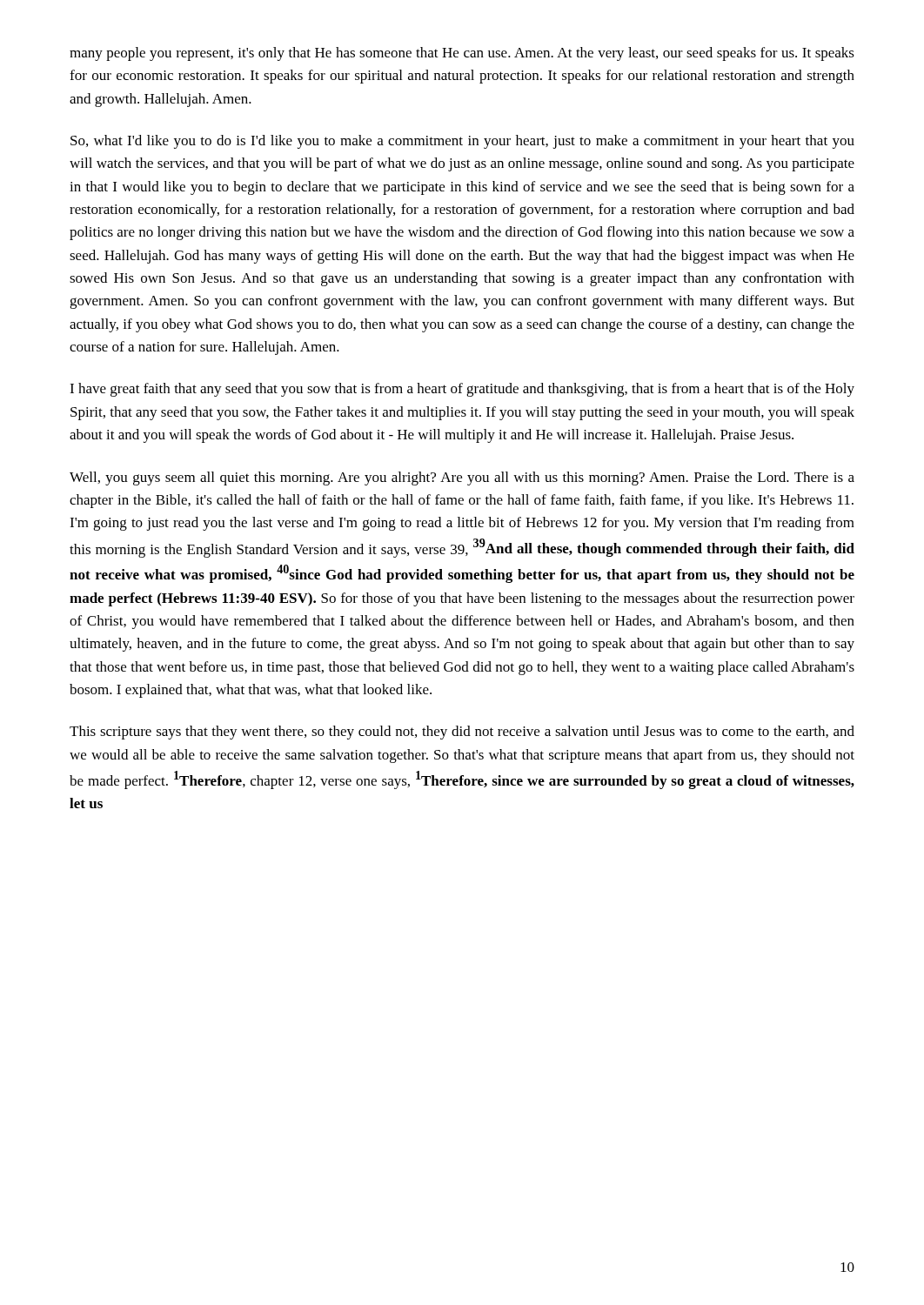The image size is (924, 1305).
Task: Click on the text starting "I have great"
Action: click(x=462, y=412)
